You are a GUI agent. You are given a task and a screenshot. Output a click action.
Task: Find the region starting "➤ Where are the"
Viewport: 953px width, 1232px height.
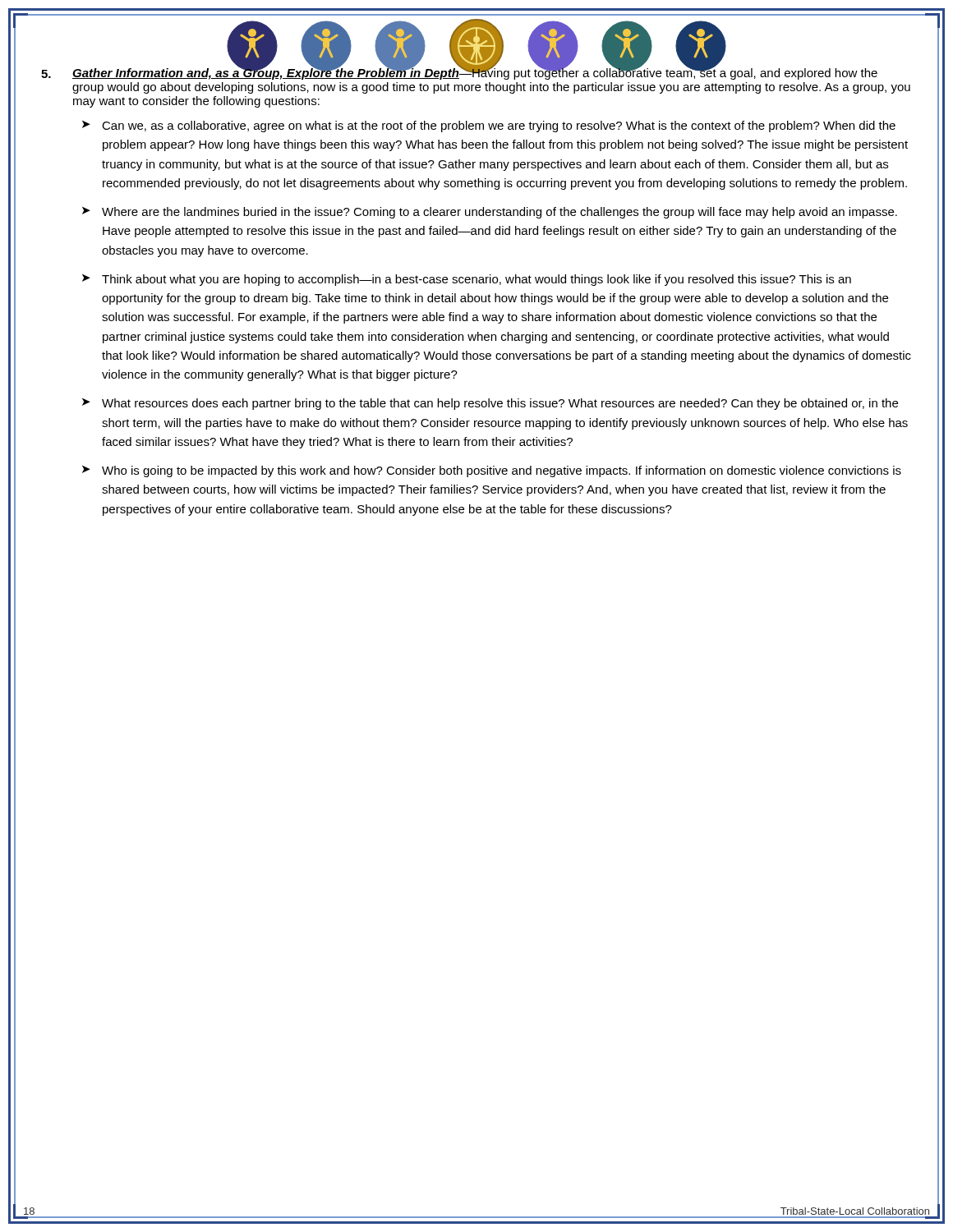pos(496,231)
